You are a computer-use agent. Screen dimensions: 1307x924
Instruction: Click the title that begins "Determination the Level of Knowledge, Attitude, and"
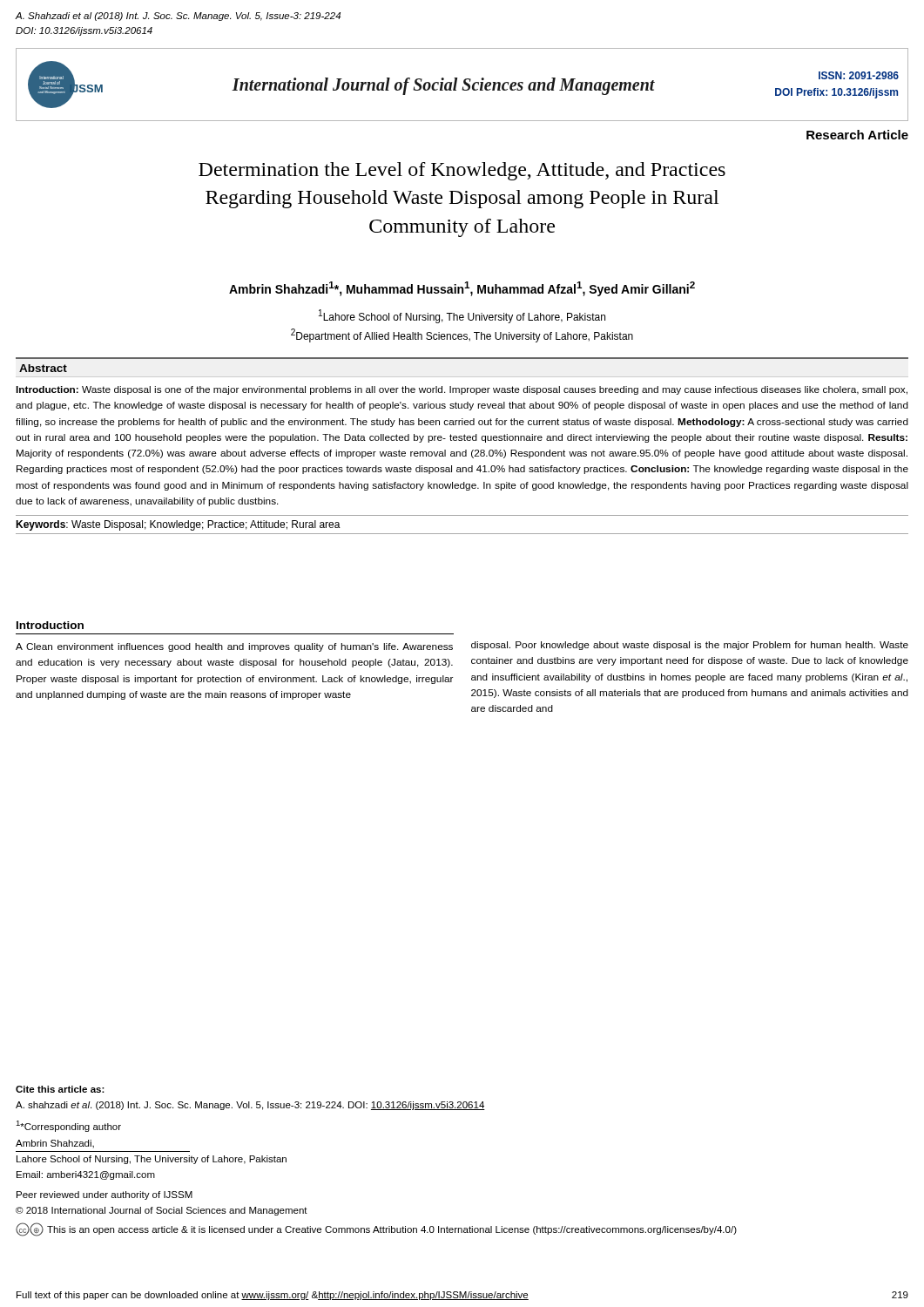(x=462, y=197)
